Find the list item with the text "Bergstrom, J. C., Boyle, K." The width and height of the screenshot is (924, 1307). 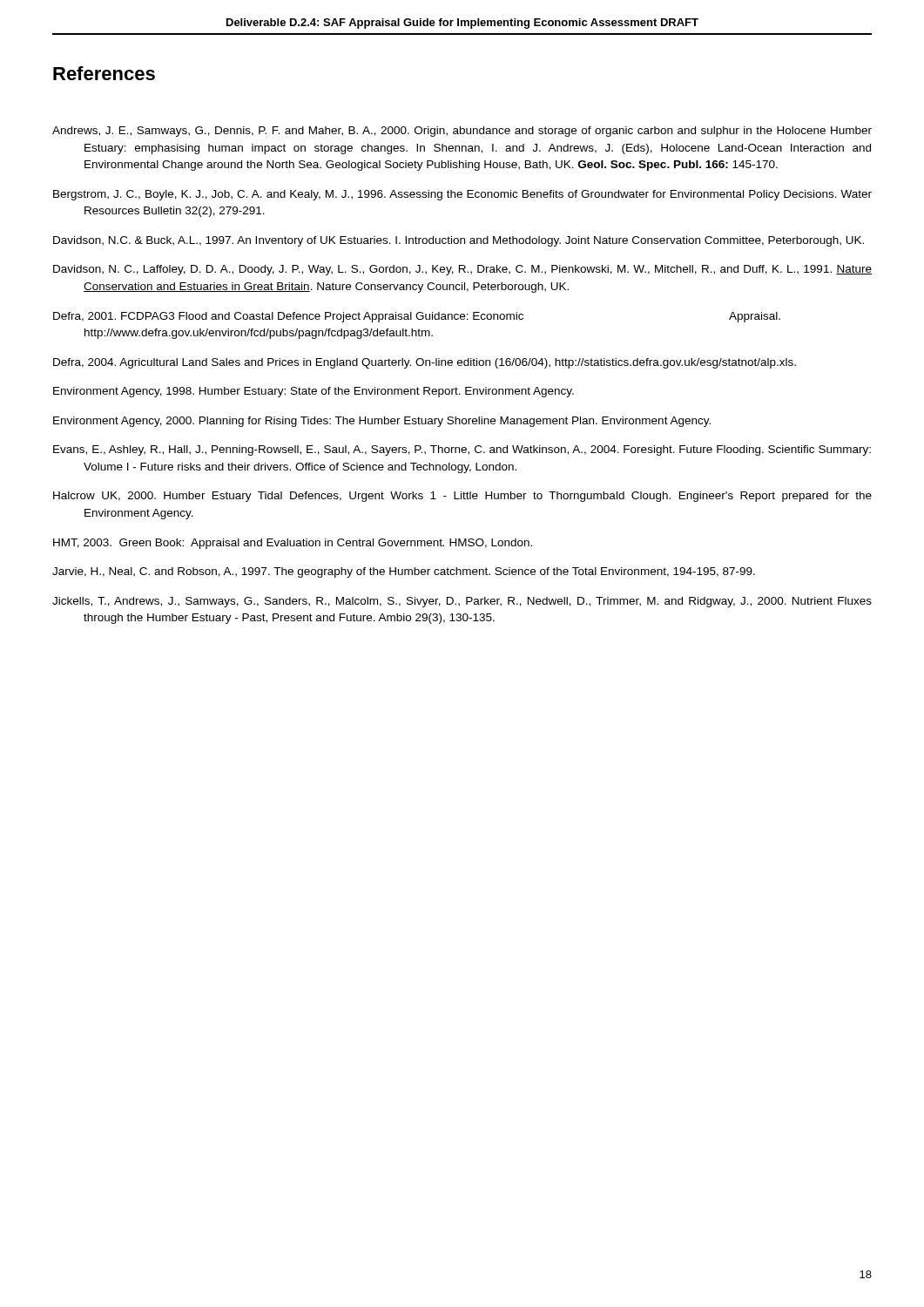pos(462,202)
